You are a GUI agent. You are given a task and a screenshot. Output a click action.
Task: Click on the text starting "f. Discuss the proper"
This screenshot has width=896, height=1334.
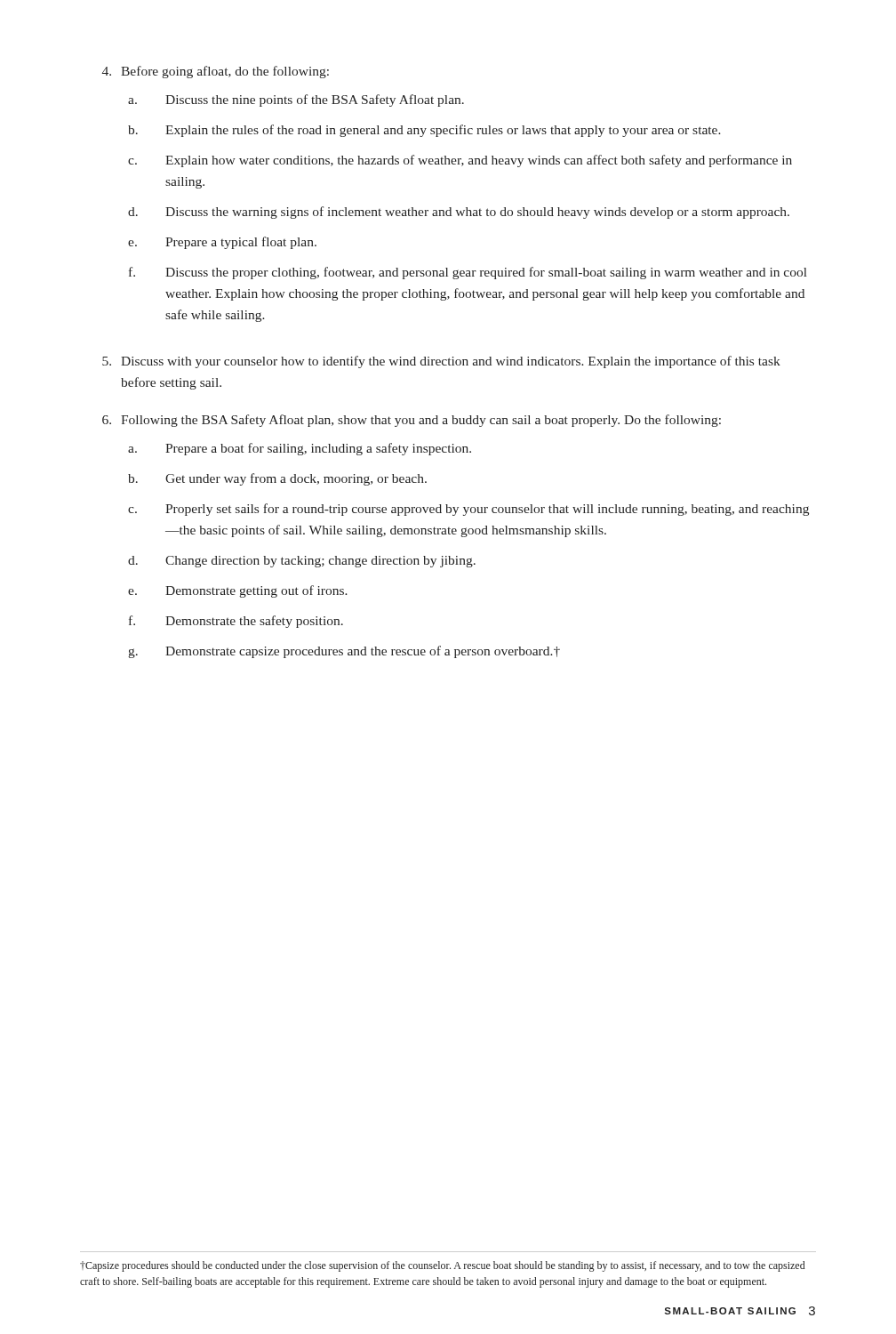[x=468, y=294]
